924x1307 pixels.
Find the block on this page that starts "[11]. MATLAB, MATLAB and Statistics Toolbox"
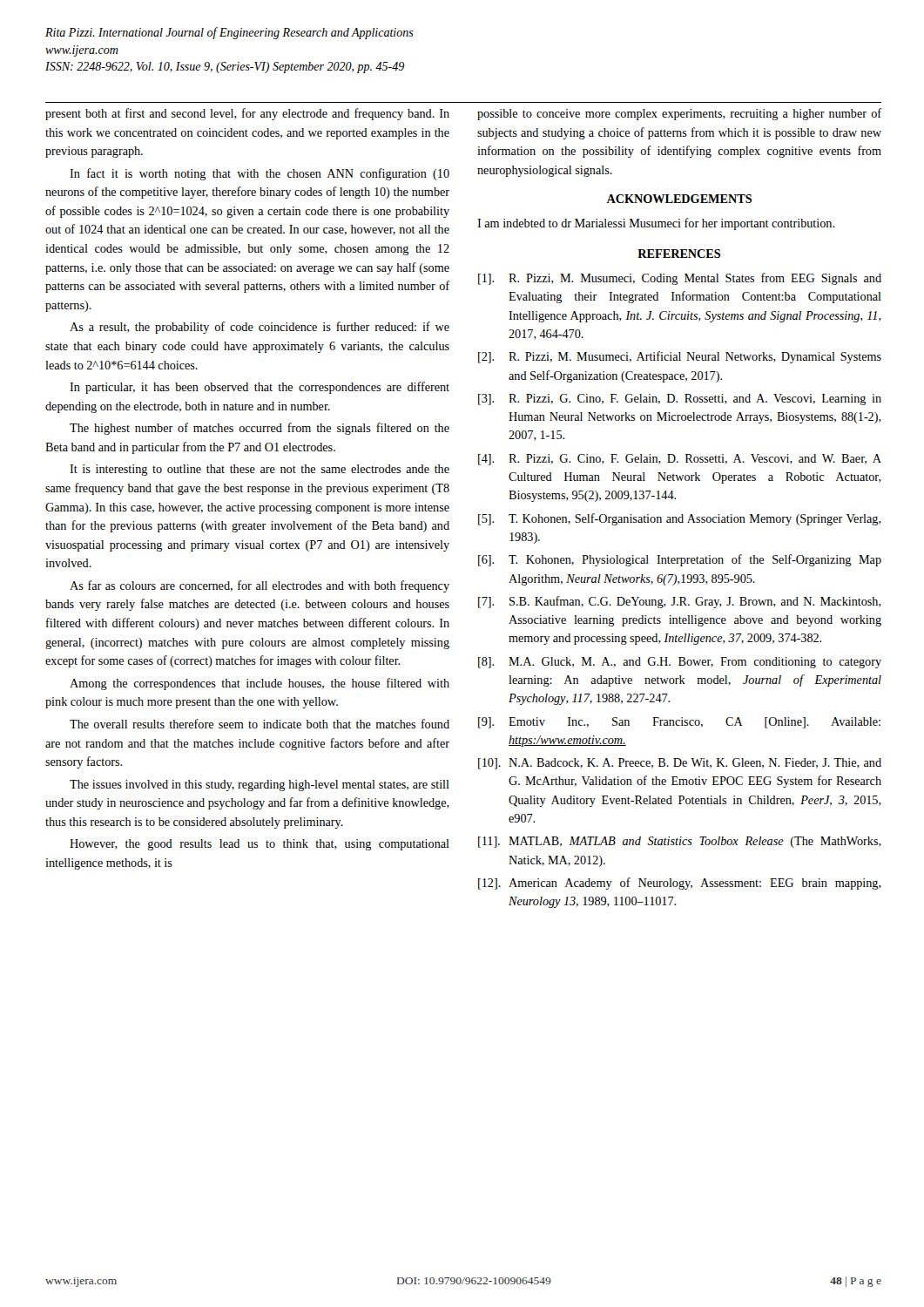pos(679,851)
